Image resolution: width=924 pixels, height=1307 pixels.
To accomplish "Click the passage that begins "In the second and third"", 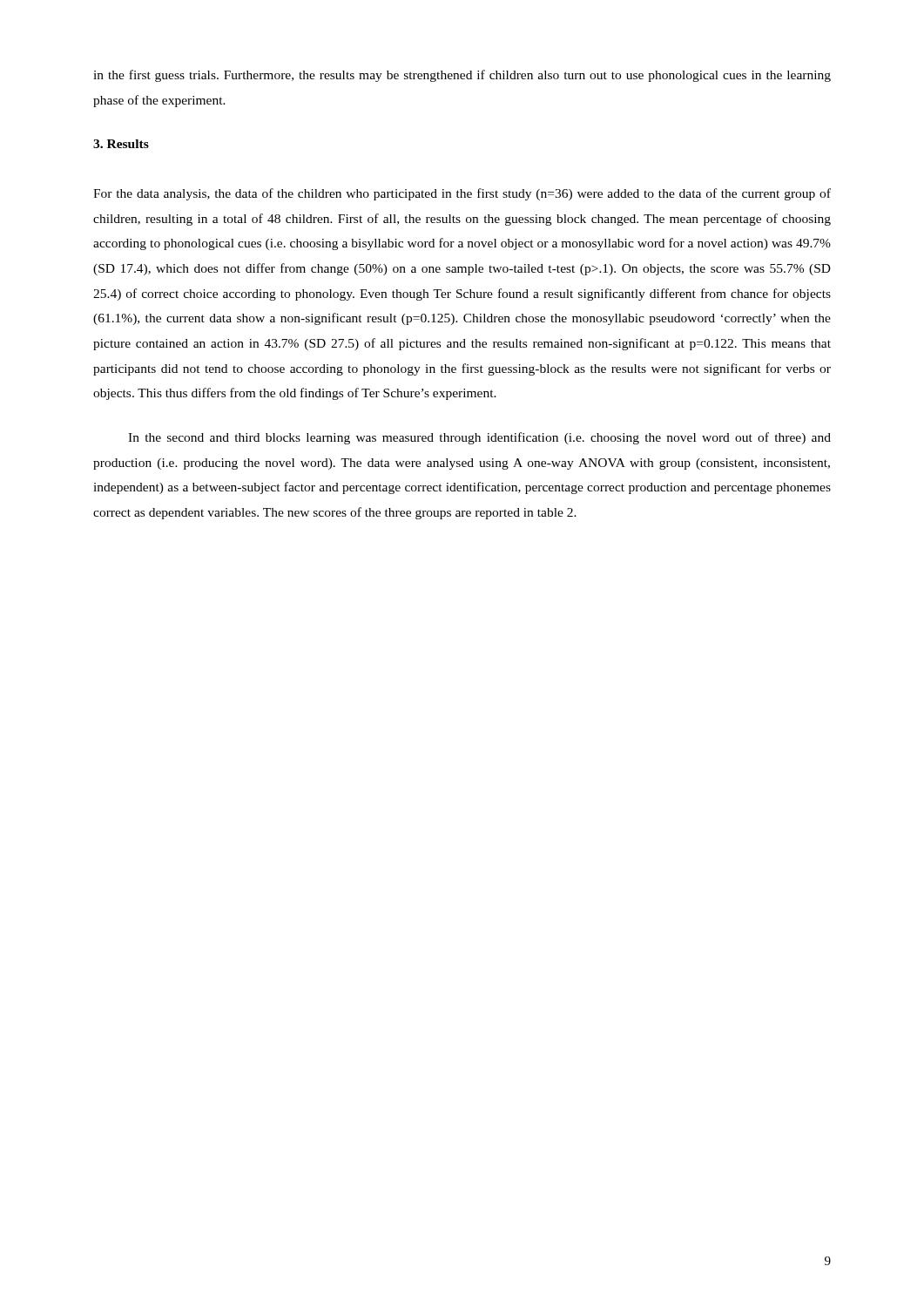I will [x=462, y=475].
